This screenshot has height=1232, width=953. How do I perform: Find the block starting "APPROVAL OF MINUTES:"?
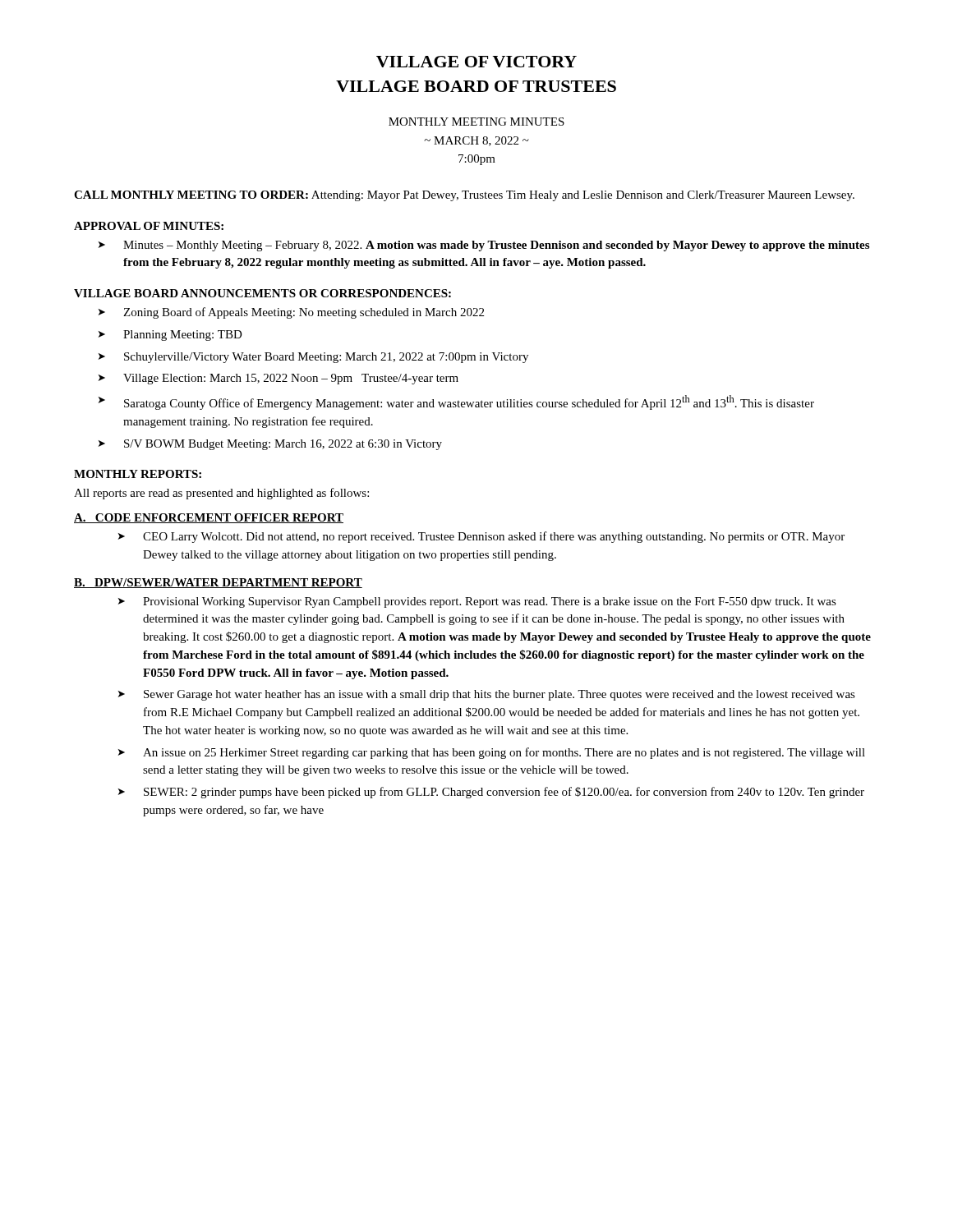[x=149, y=226]
